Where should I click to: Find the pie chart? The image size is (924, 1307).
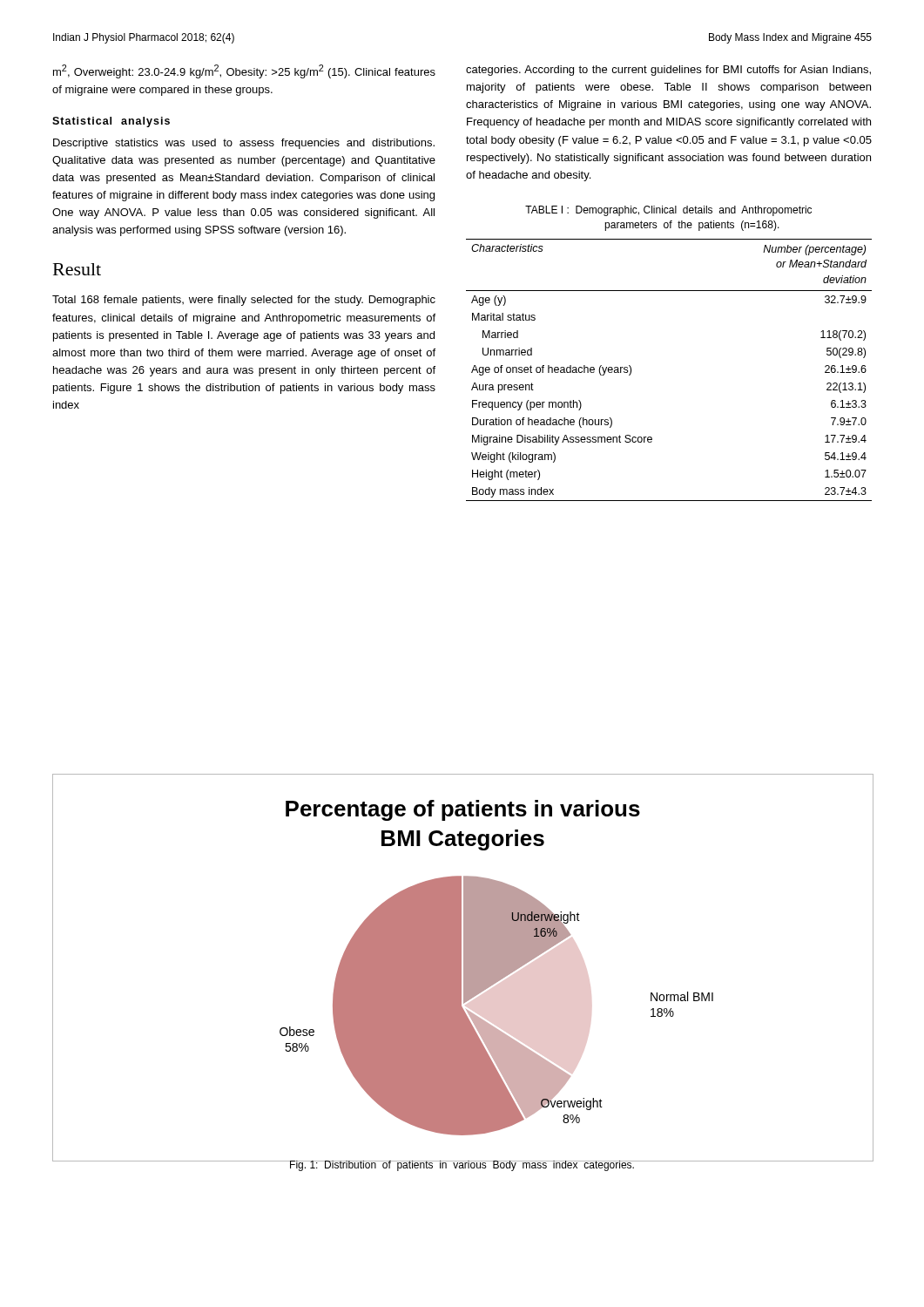point(463,968)
